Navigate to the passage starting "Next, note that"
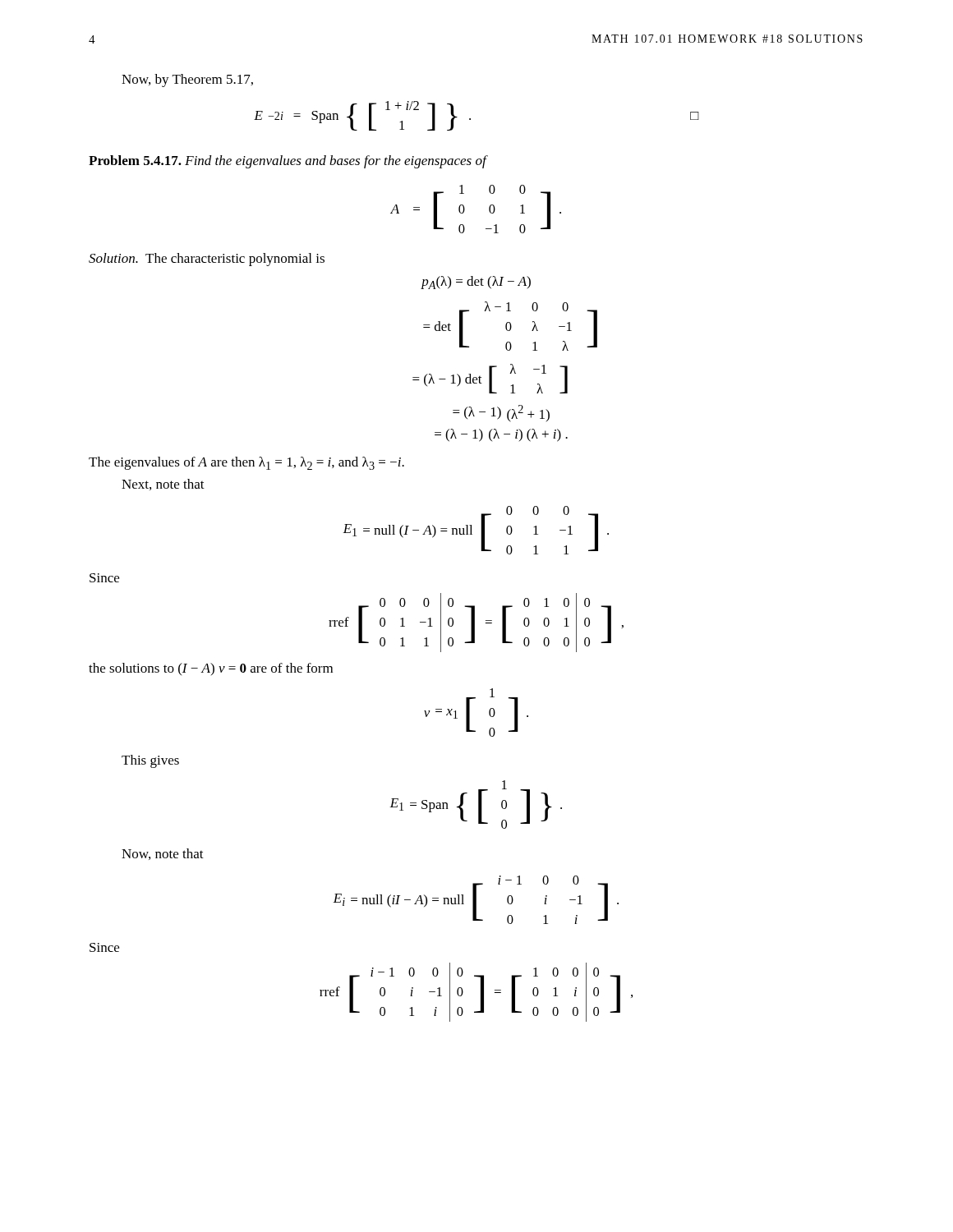Image resolution: width=953 pixels, height=1232 pixels. (163, 484)
